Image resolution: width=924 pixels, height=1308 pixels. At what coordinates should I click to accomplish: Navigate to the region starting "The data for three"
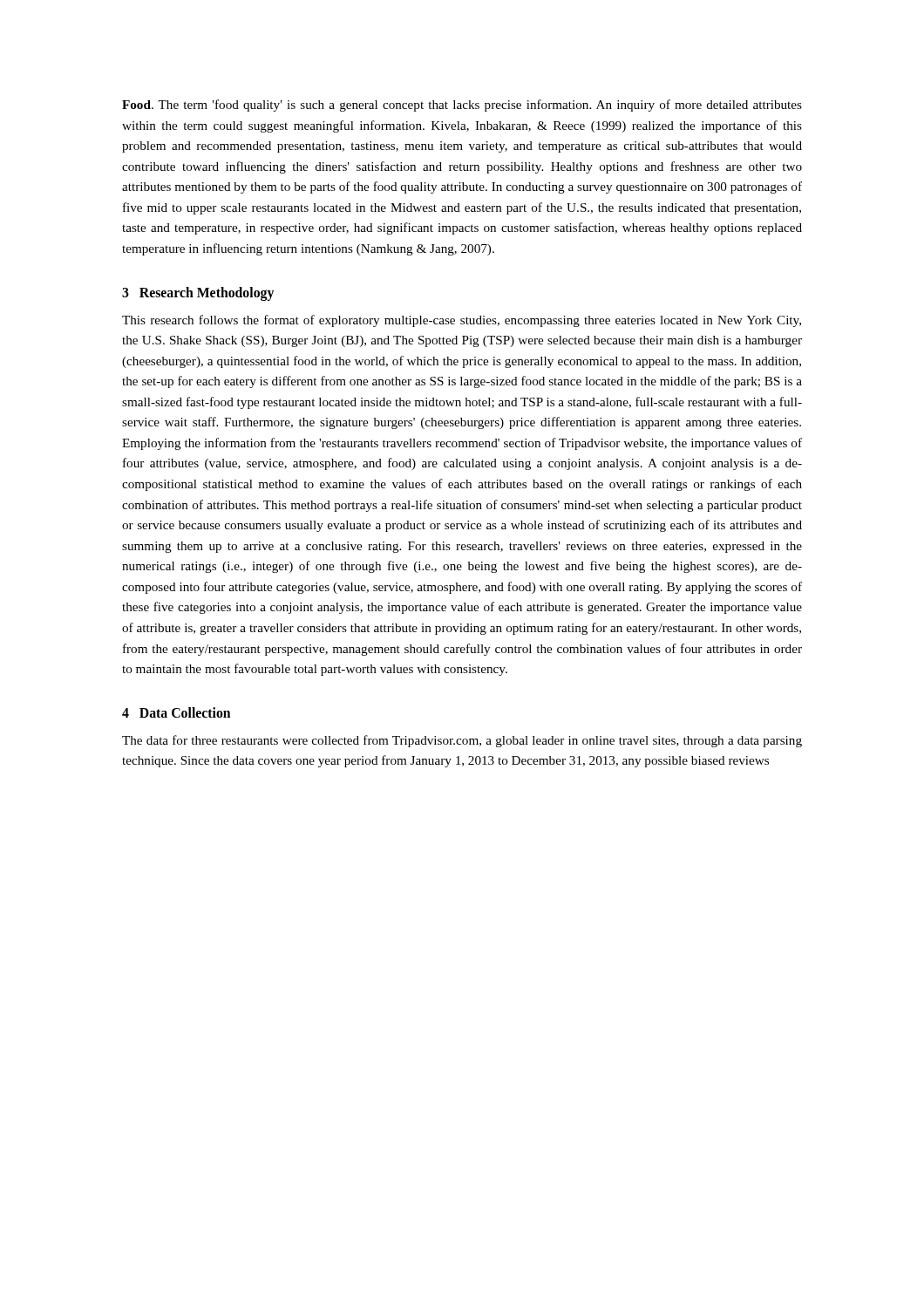point(462,750)
